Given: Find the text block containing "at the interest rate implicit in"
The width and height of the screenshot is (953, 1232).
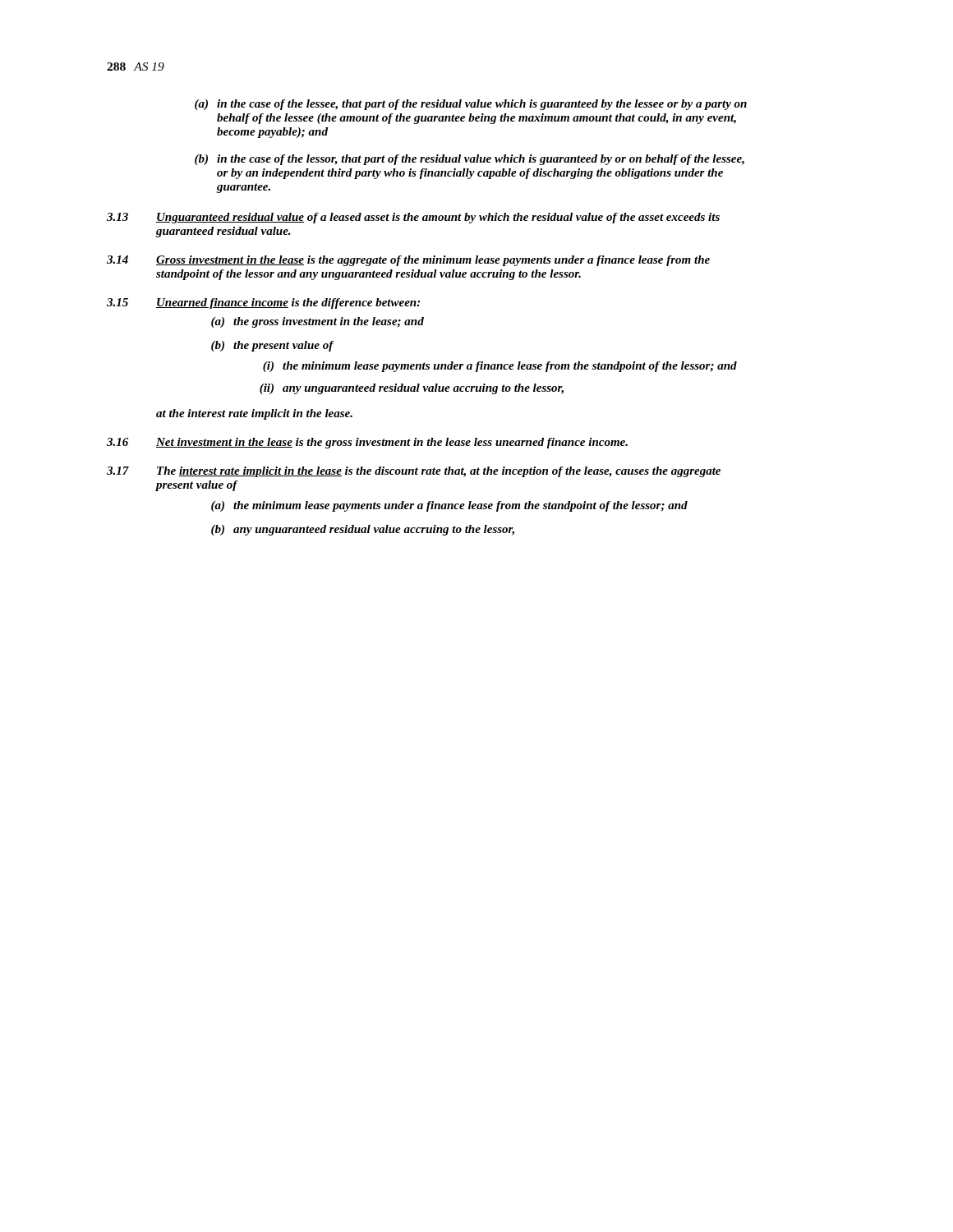Looking at the screenshot, I should point(255,413).
